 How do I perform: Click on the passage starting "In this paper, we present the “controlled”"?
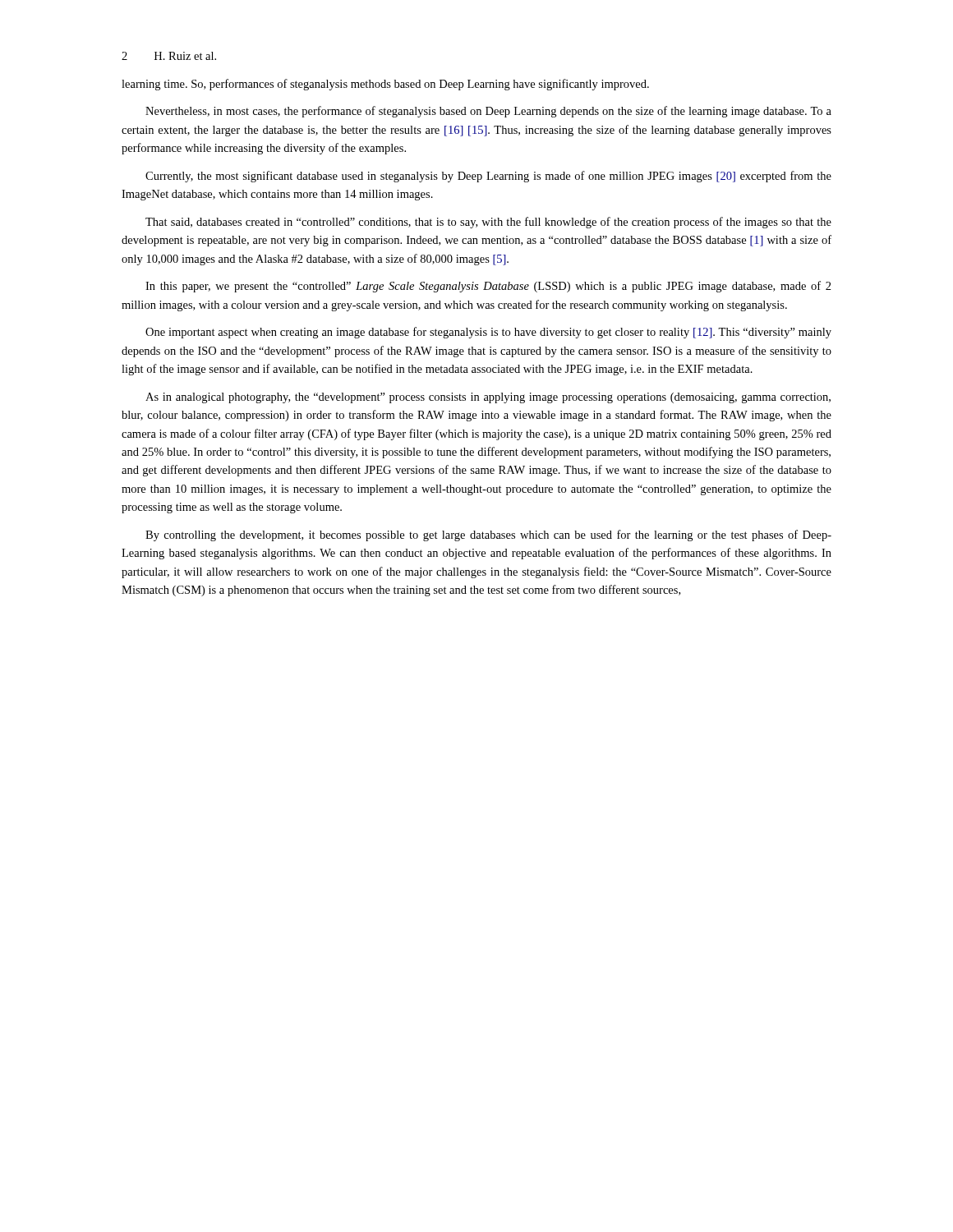pos(476,295)
